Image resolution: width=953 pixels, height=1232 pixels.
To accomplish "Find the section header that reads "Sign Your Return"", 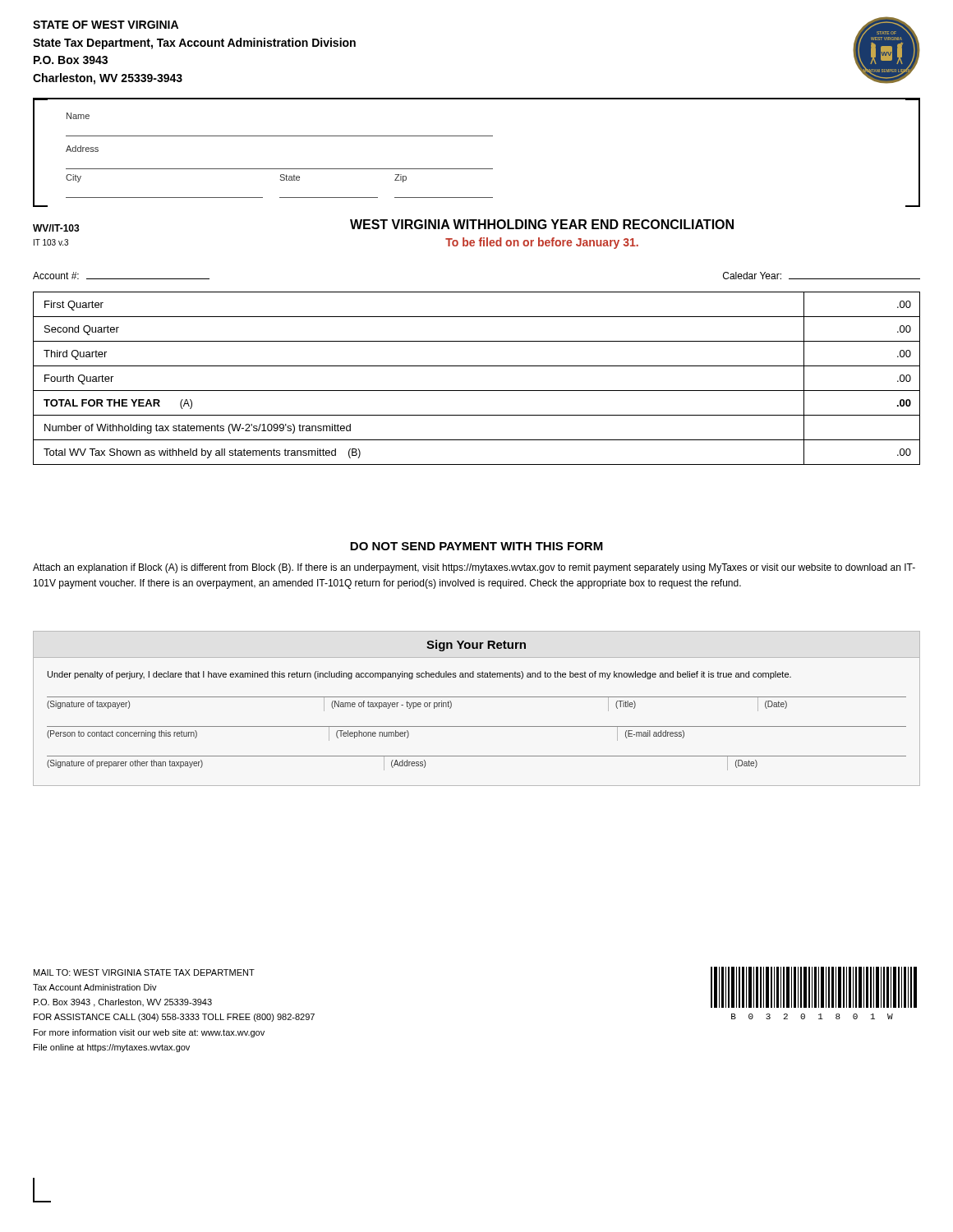I will [x=476, y=644].
